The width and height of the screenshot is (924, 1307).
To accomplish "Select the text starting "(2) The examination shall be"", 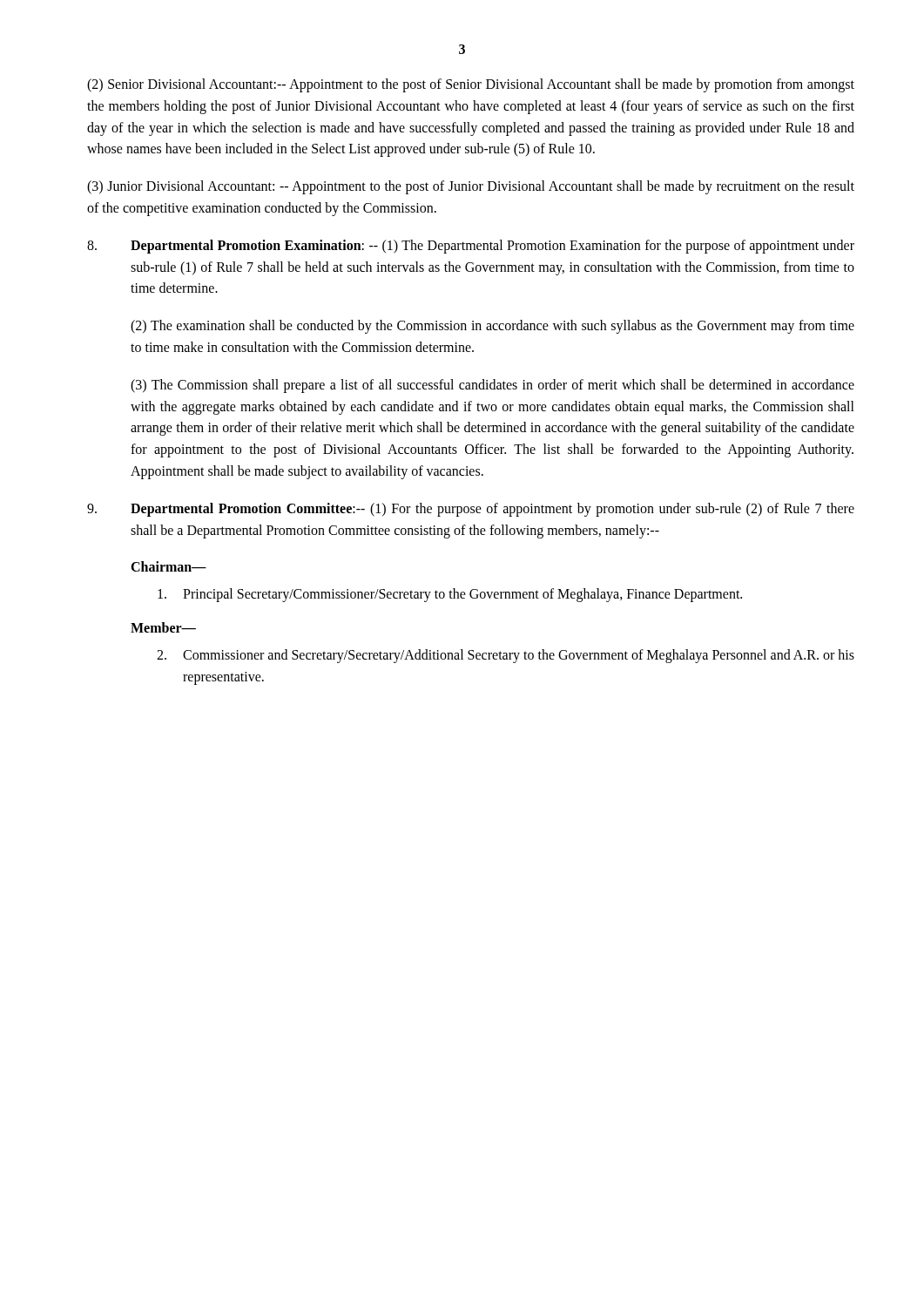I will [x=492, y=336].
